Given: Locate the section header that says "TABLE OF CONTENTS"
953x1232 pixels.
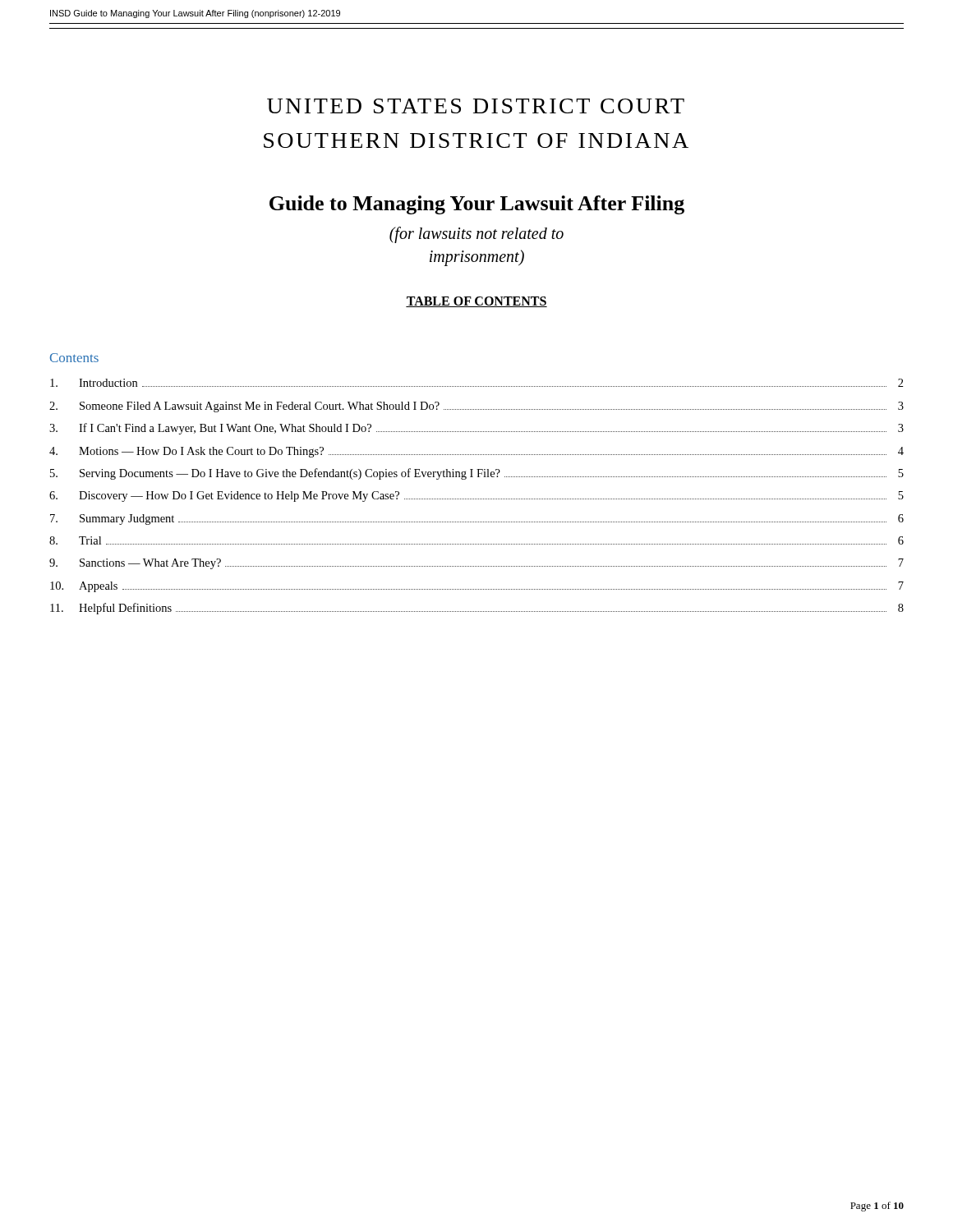Looking at the screenshot, I should tap(476, 301).
